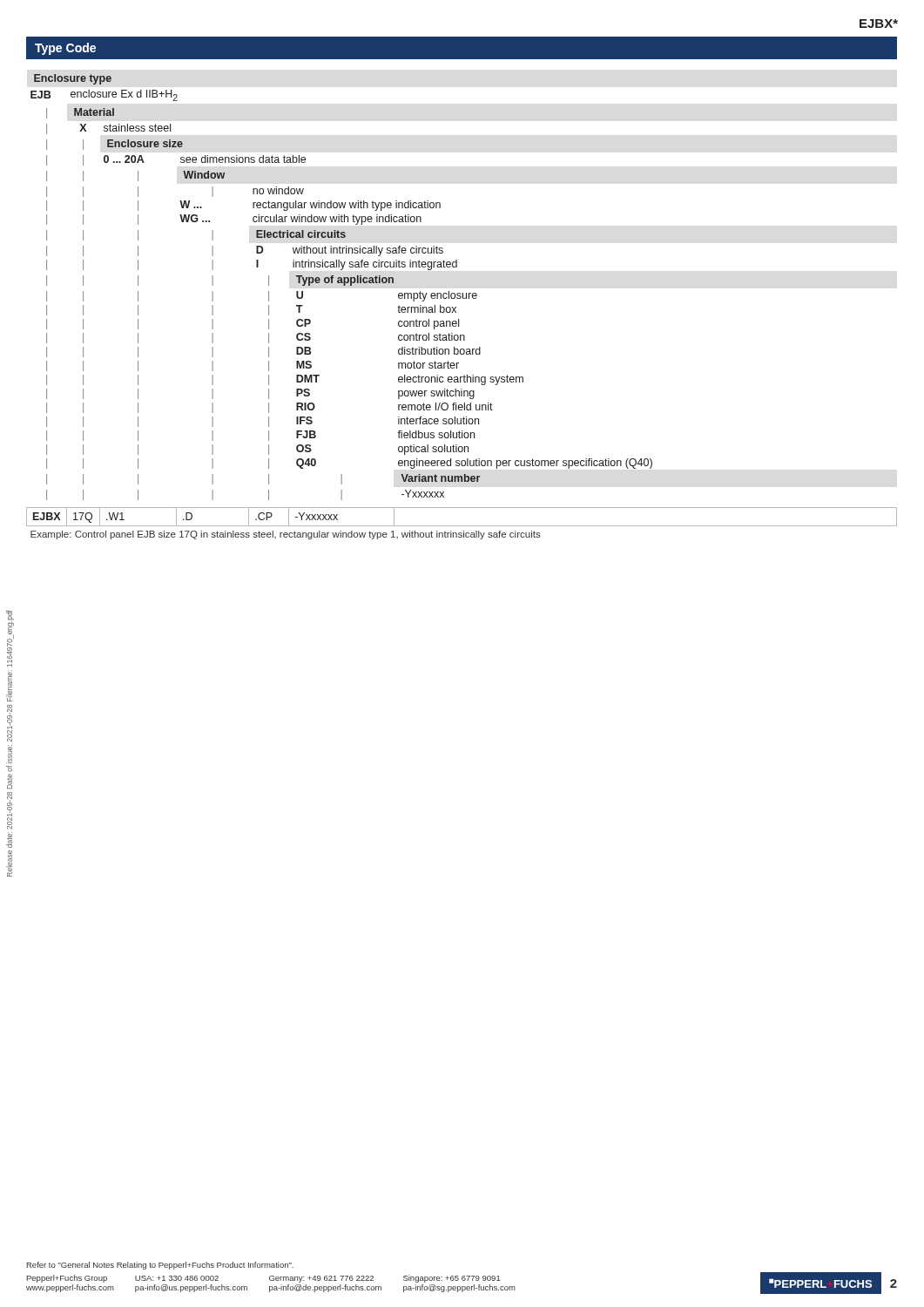This screenshot has height=1307, width=924.
Task: Locate the table with the text "W ..."
Action: pos(462,306)
